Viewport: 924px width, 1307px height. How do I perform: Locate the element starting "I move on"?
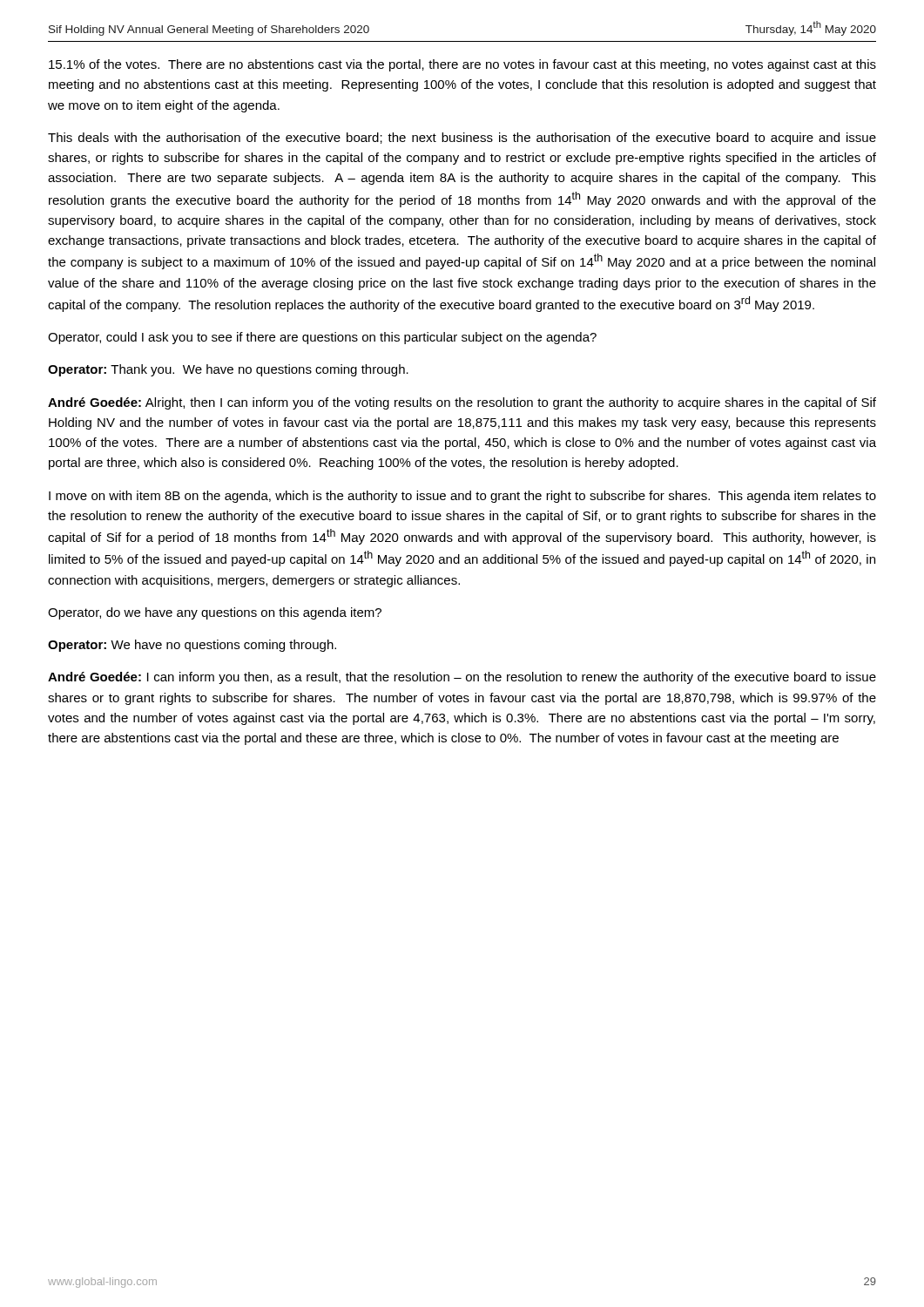[462, 537]
